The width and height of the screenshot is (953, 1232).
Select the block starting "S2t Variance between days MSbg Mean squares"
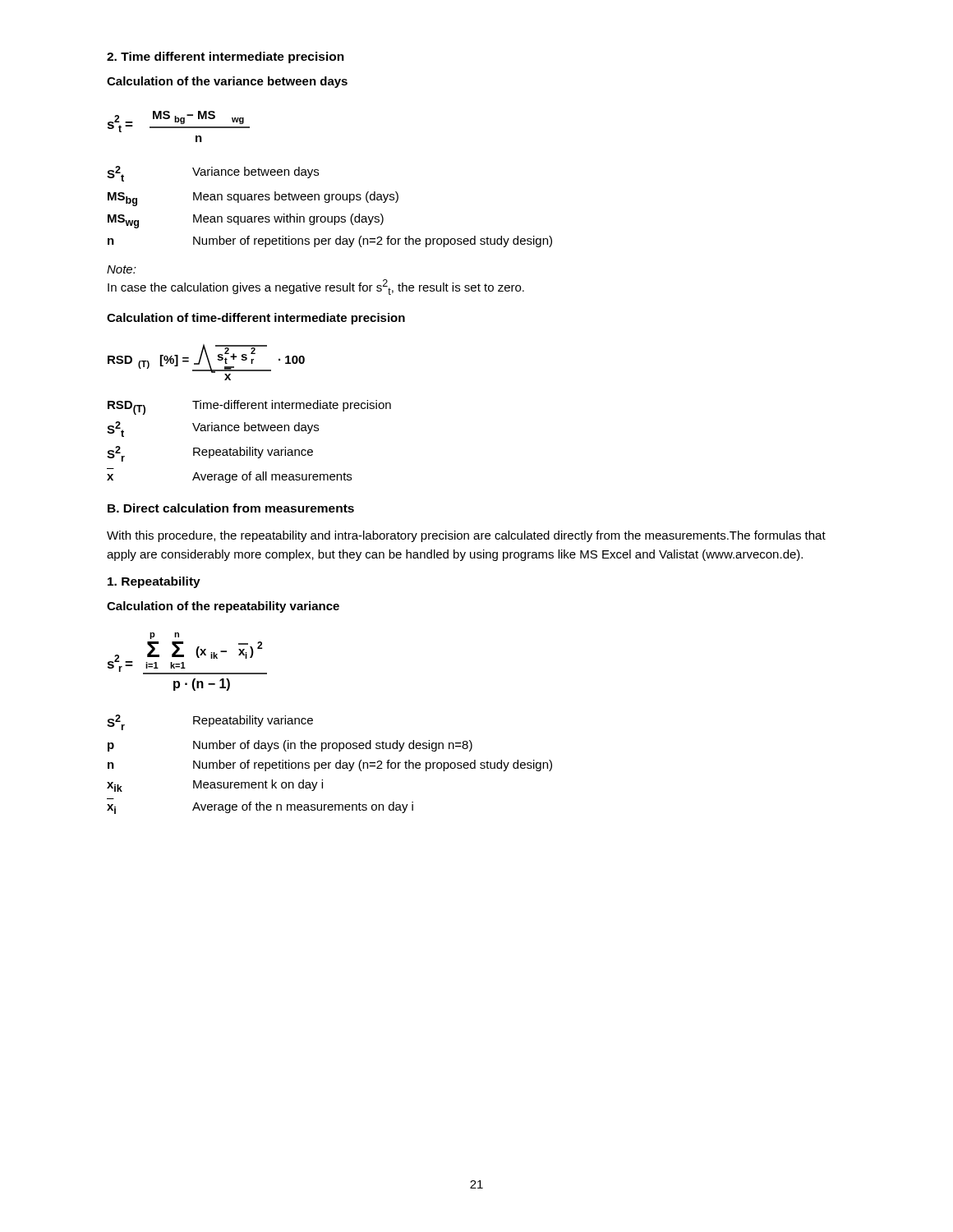tap(330, 206)
